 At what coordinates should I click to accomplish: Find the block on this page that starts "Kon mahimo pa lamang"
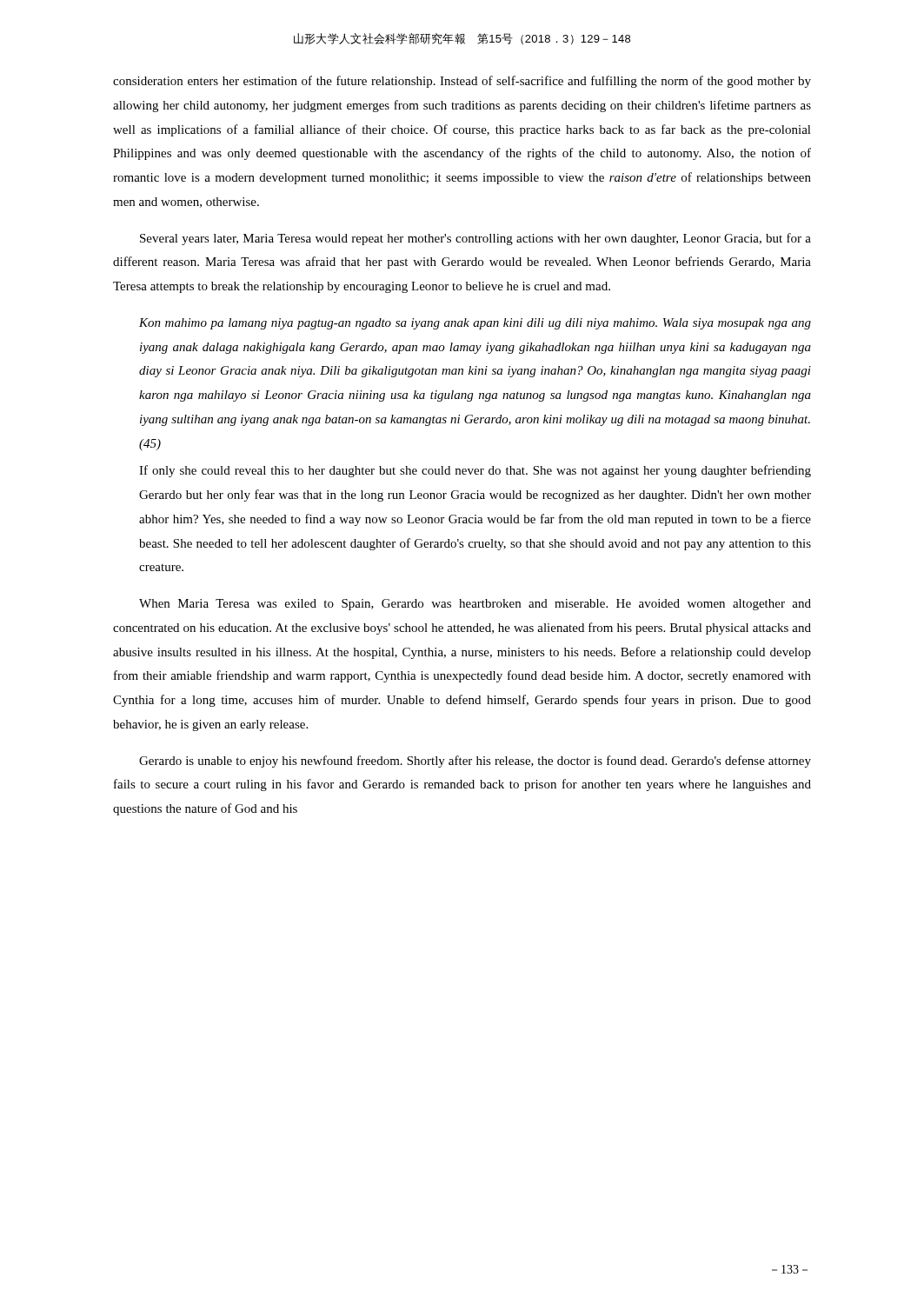coord(475,383)
